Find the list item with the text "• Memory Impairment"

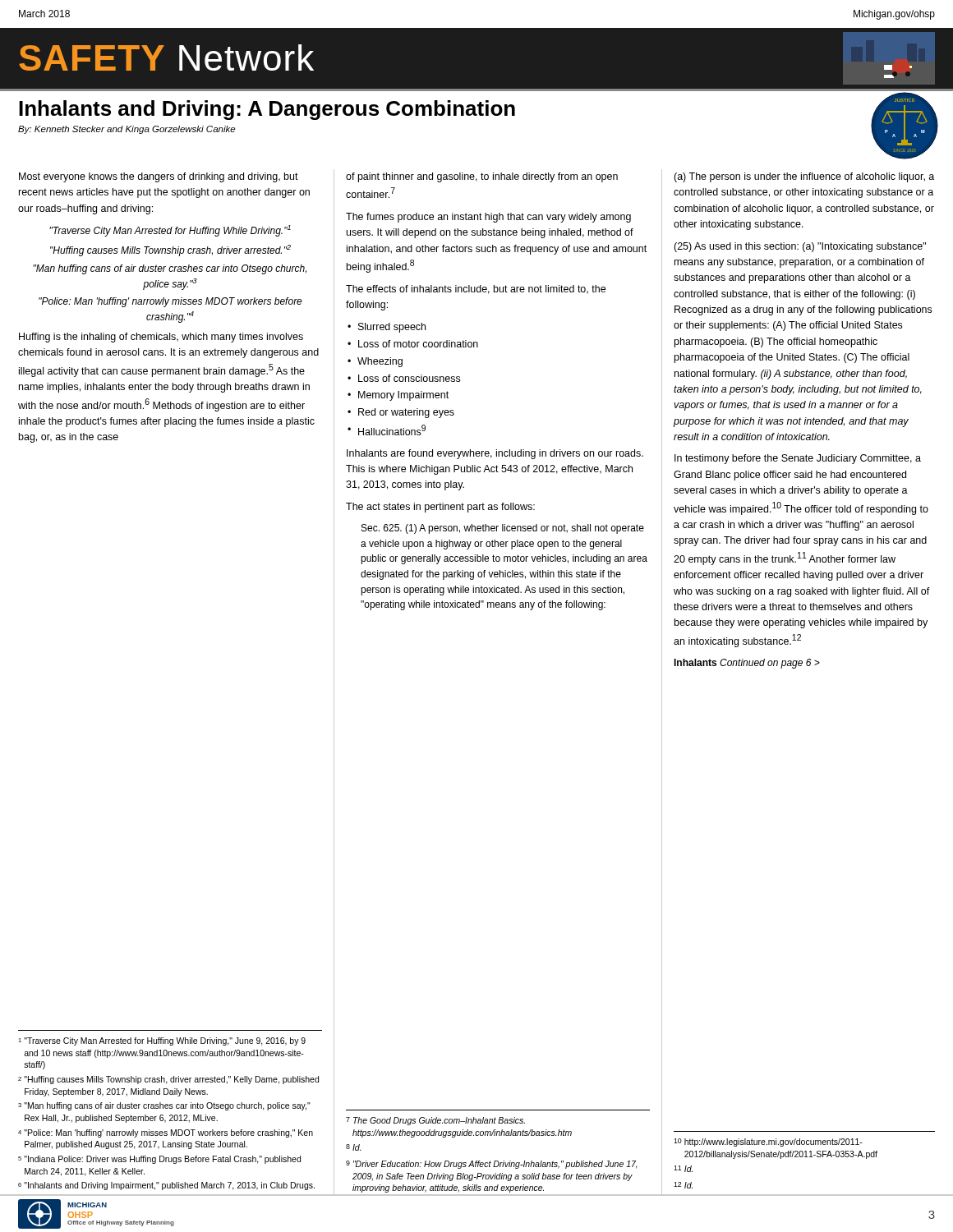pos(398,396)
